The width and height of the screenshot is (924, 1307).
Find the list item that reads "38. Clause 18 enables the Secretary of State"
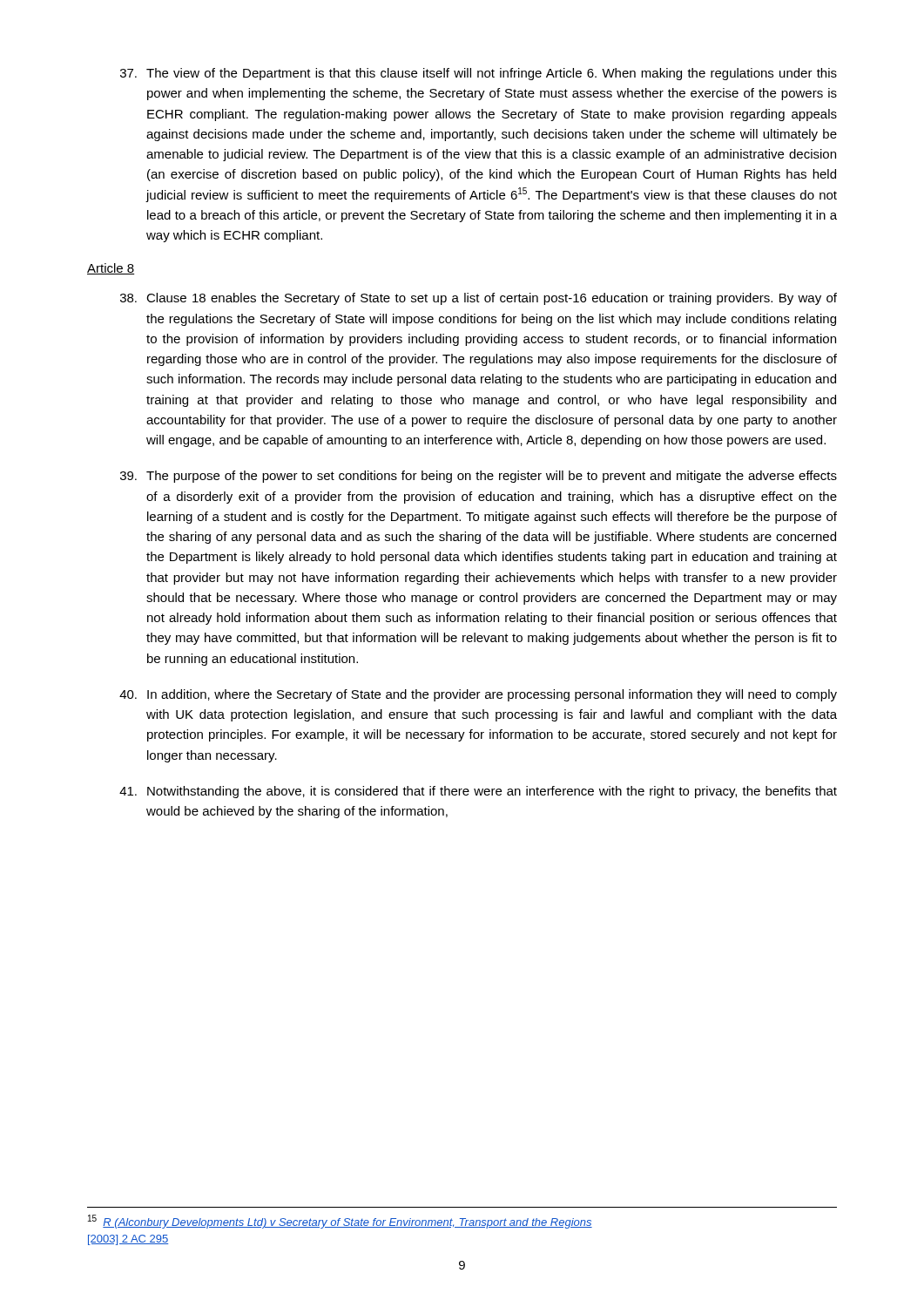[462, 369]
